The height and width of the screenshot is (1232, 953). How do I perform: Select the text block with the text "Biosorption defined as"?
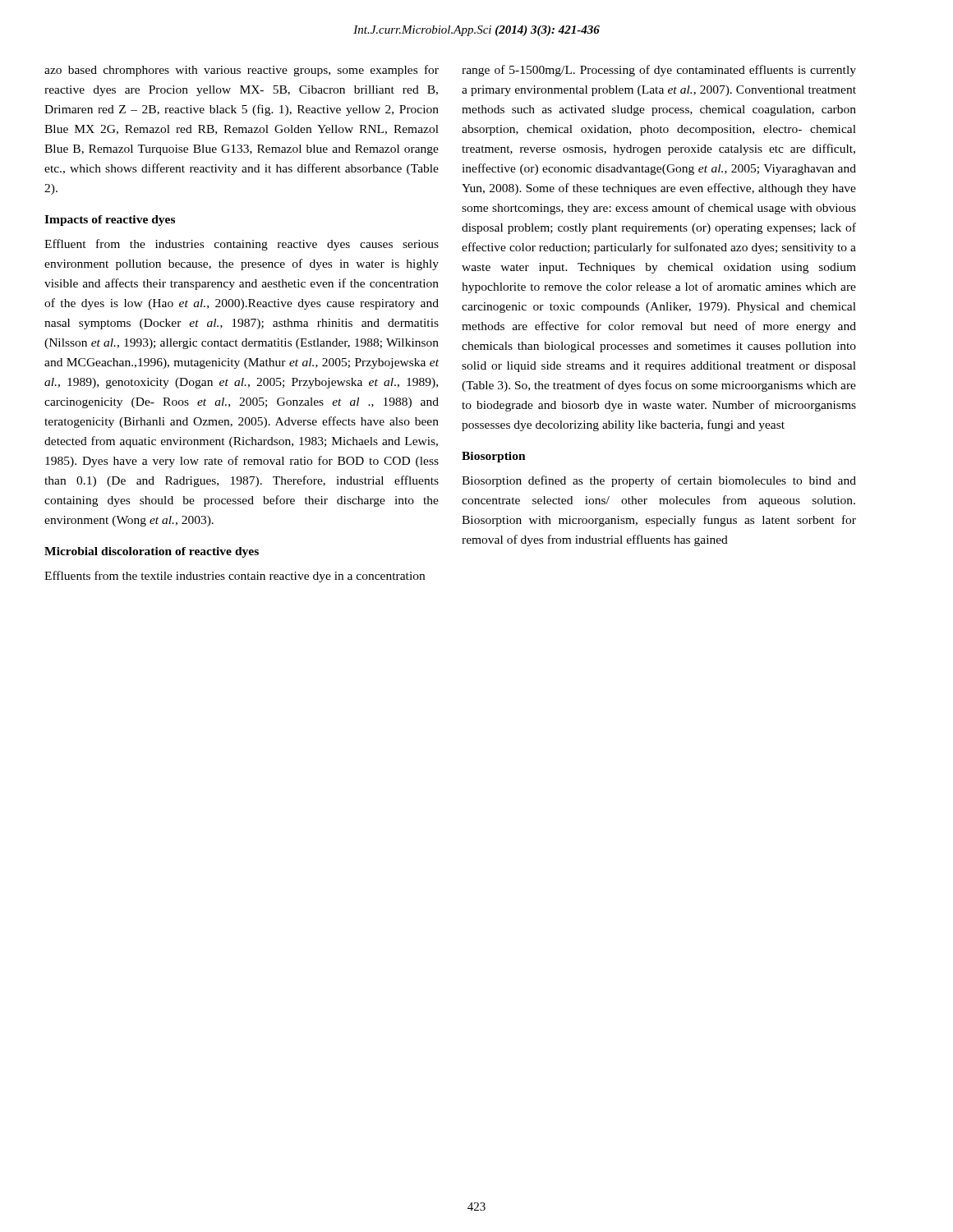point(659,510)
